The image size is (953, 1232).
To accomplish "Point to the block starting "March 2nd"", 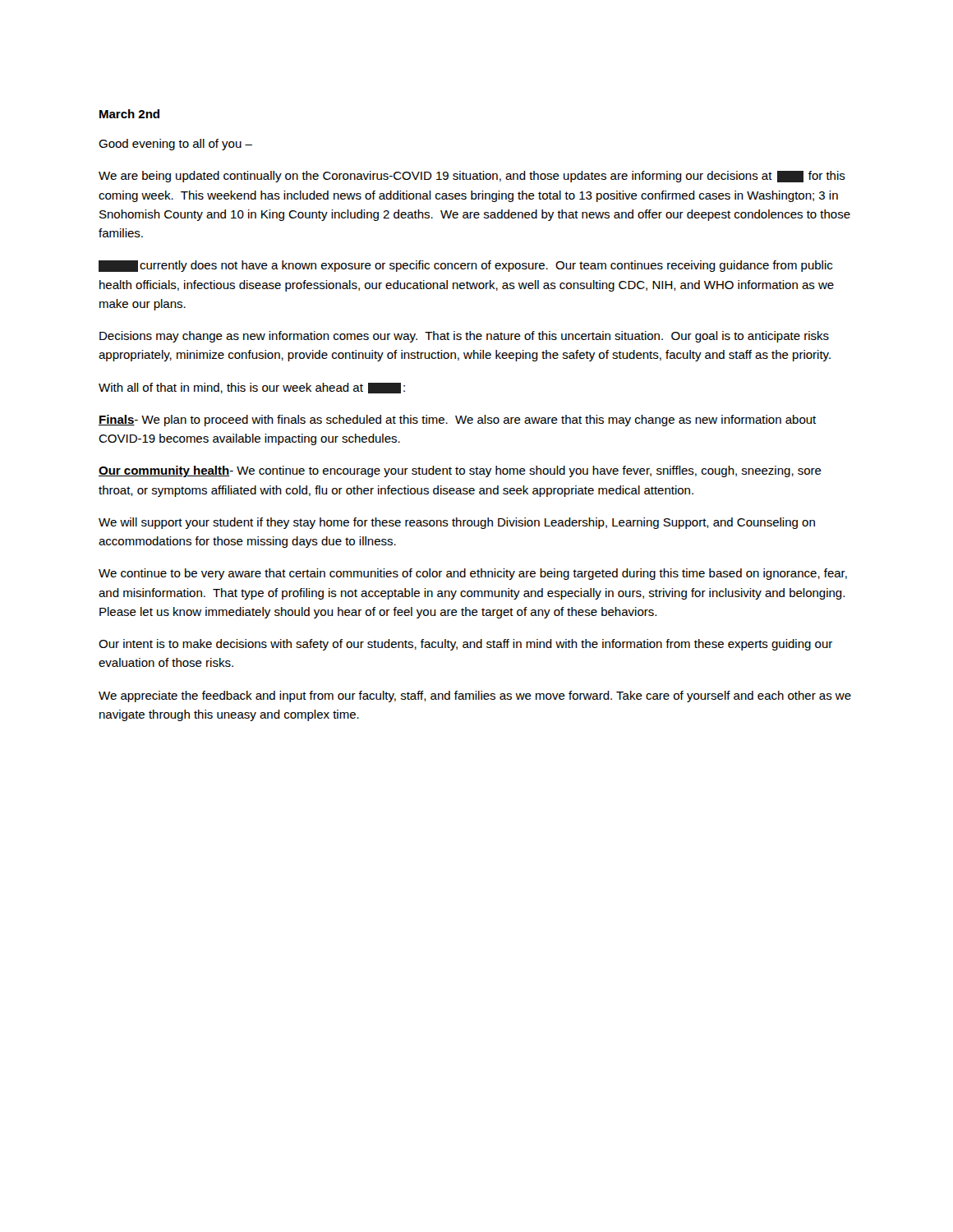I will (x=129, y=114).
